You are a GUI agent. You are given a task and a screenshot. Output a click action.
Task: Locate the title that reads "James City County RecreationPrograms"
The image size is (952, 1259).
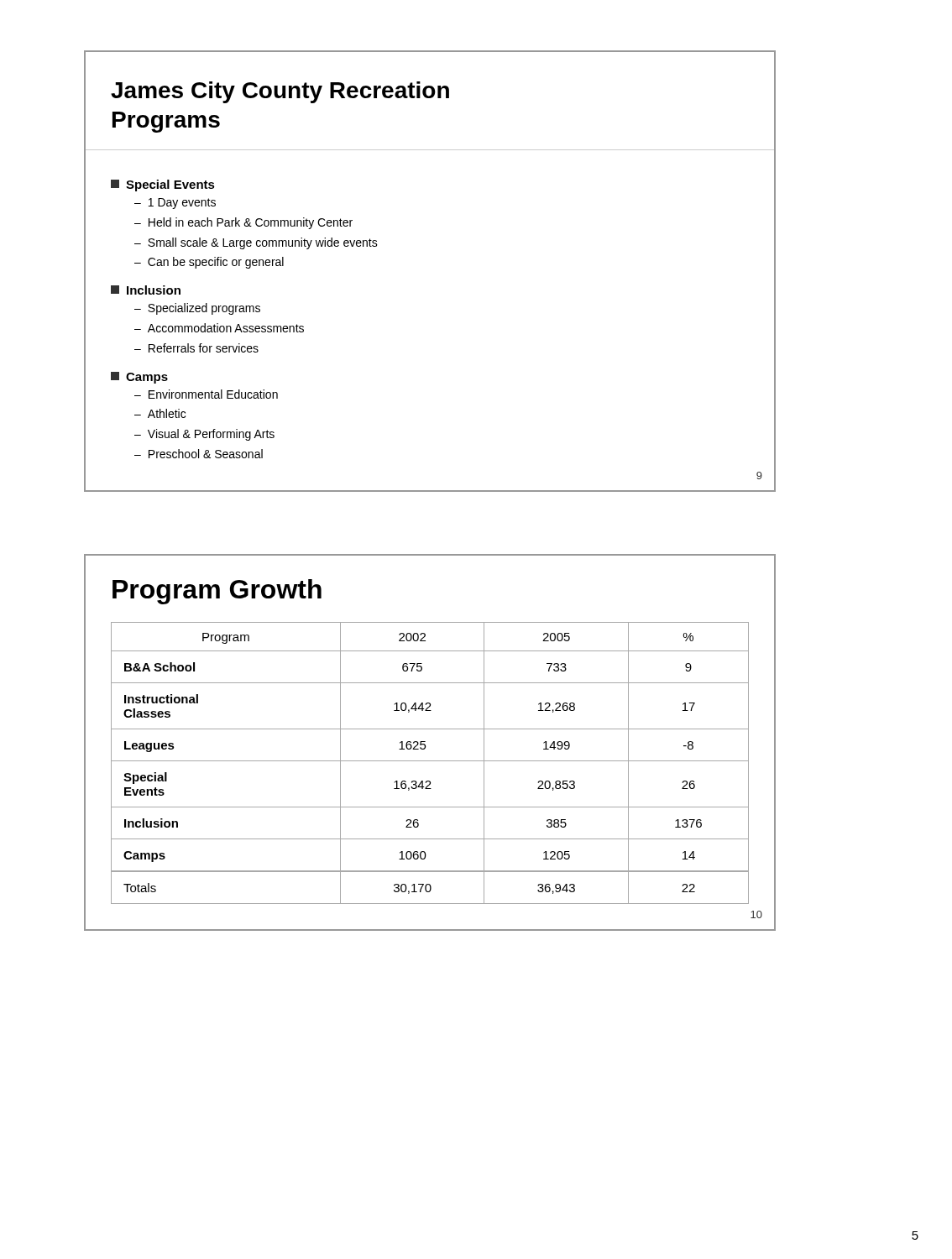click(281, 105)
